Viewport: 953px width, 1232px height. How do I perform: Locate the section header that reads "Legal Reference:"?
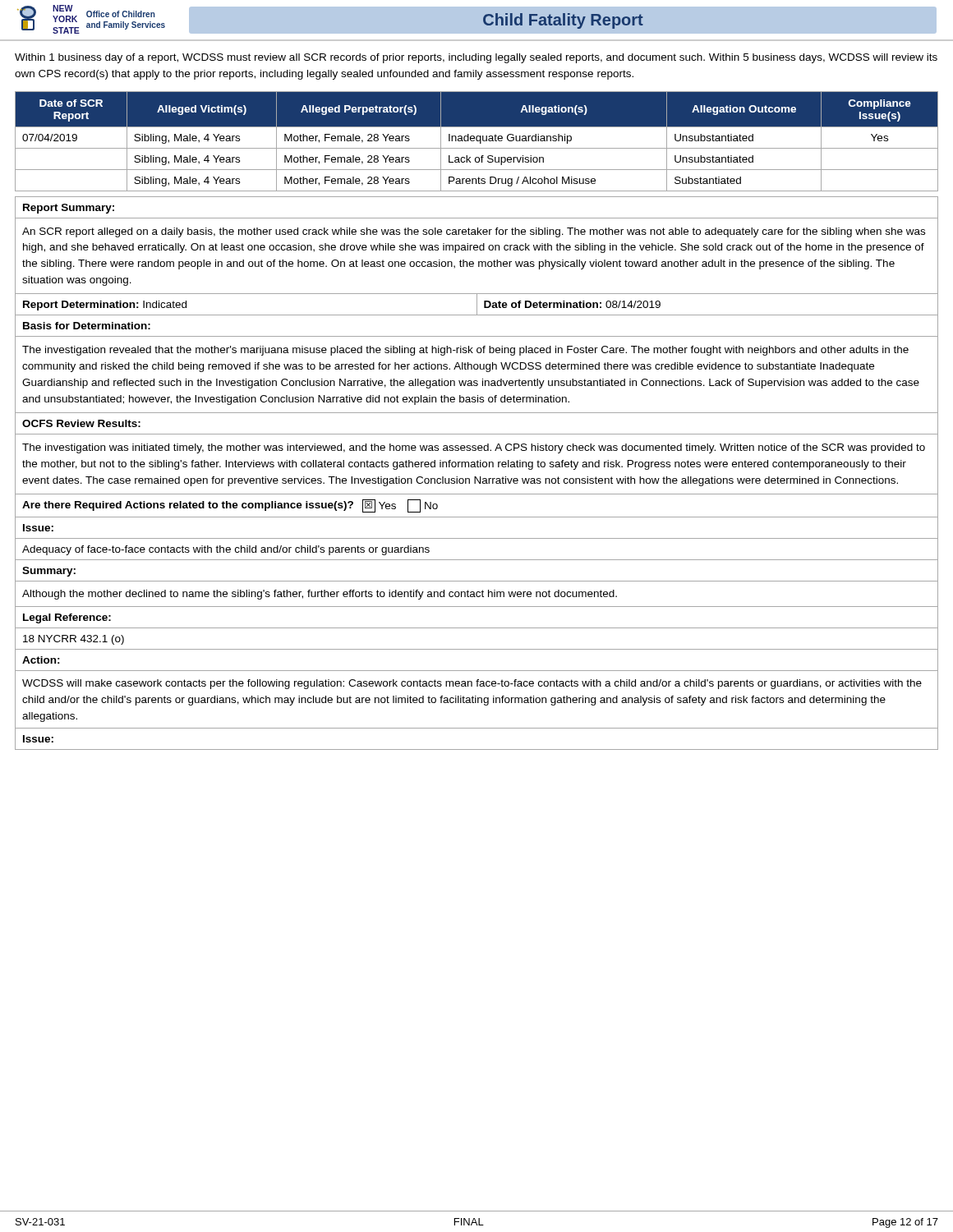tap(67, 617)
